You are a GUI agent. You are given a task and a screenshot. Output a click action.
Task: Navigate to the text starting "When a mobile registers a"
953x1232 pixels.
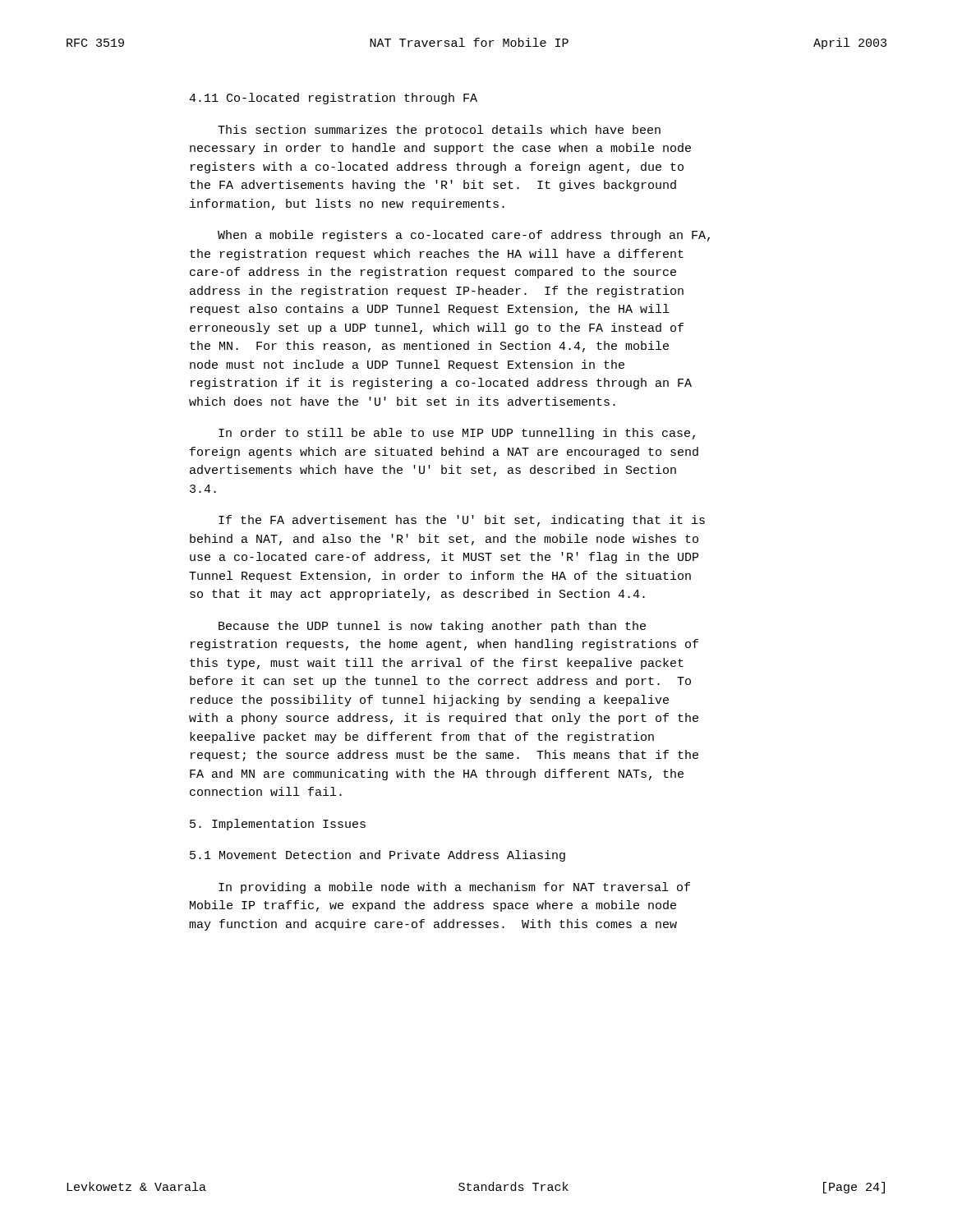pos(451,319)
